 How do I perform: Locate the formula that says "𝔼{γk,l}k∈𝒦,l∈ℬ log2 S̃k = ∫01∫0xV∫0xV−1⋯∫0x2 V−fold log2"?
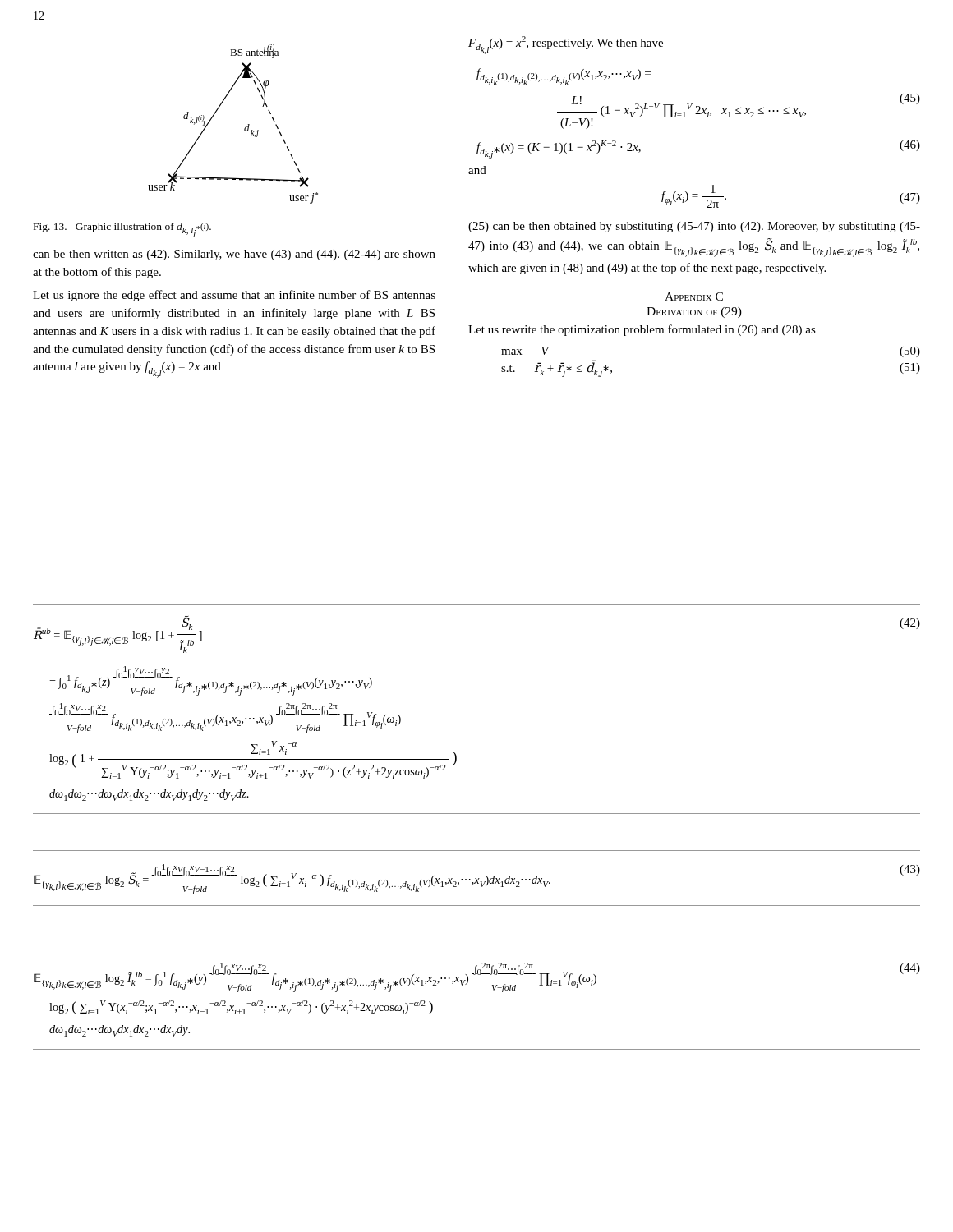[476, 878]
